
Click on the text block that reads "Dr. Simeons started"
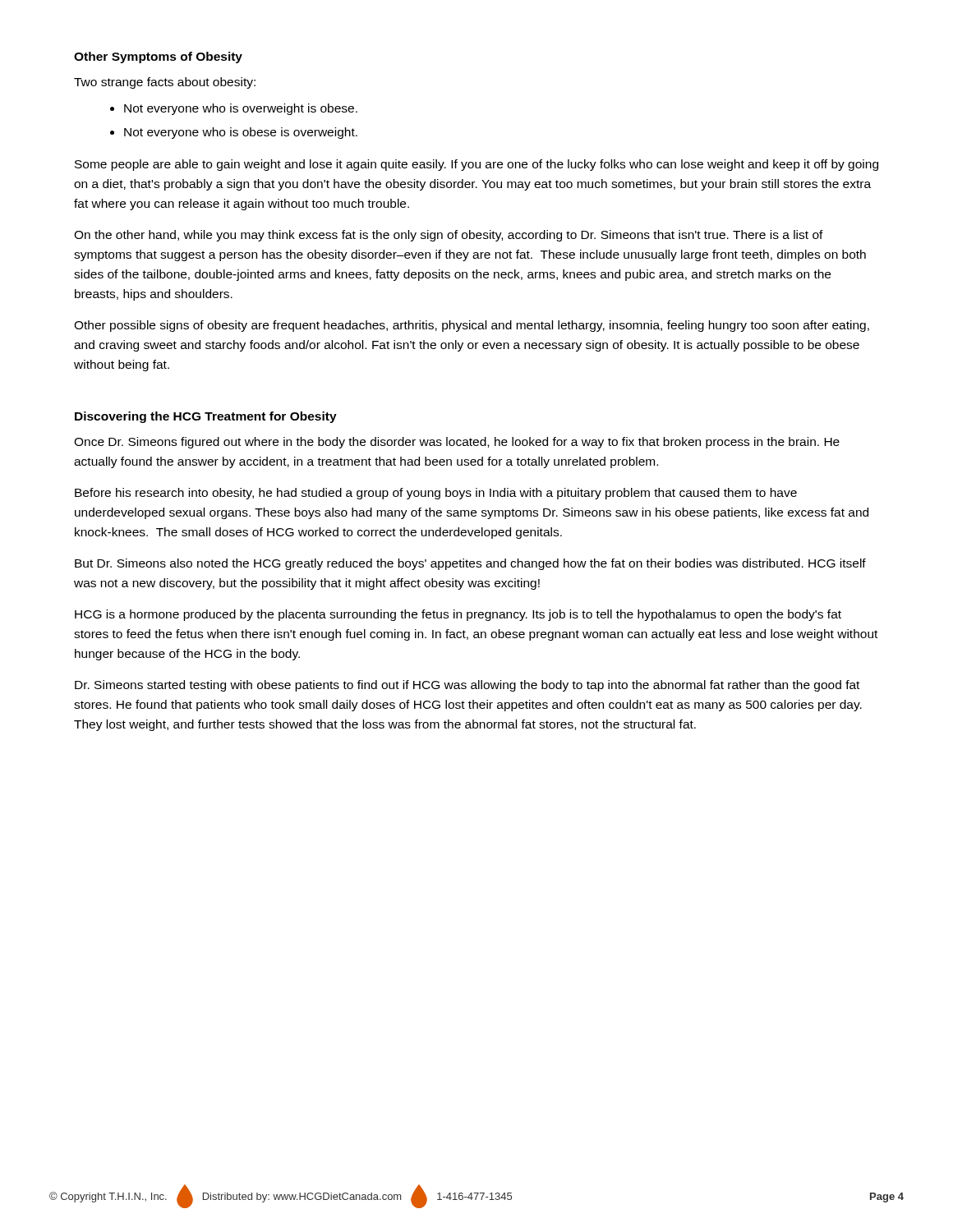click(468, 704)
